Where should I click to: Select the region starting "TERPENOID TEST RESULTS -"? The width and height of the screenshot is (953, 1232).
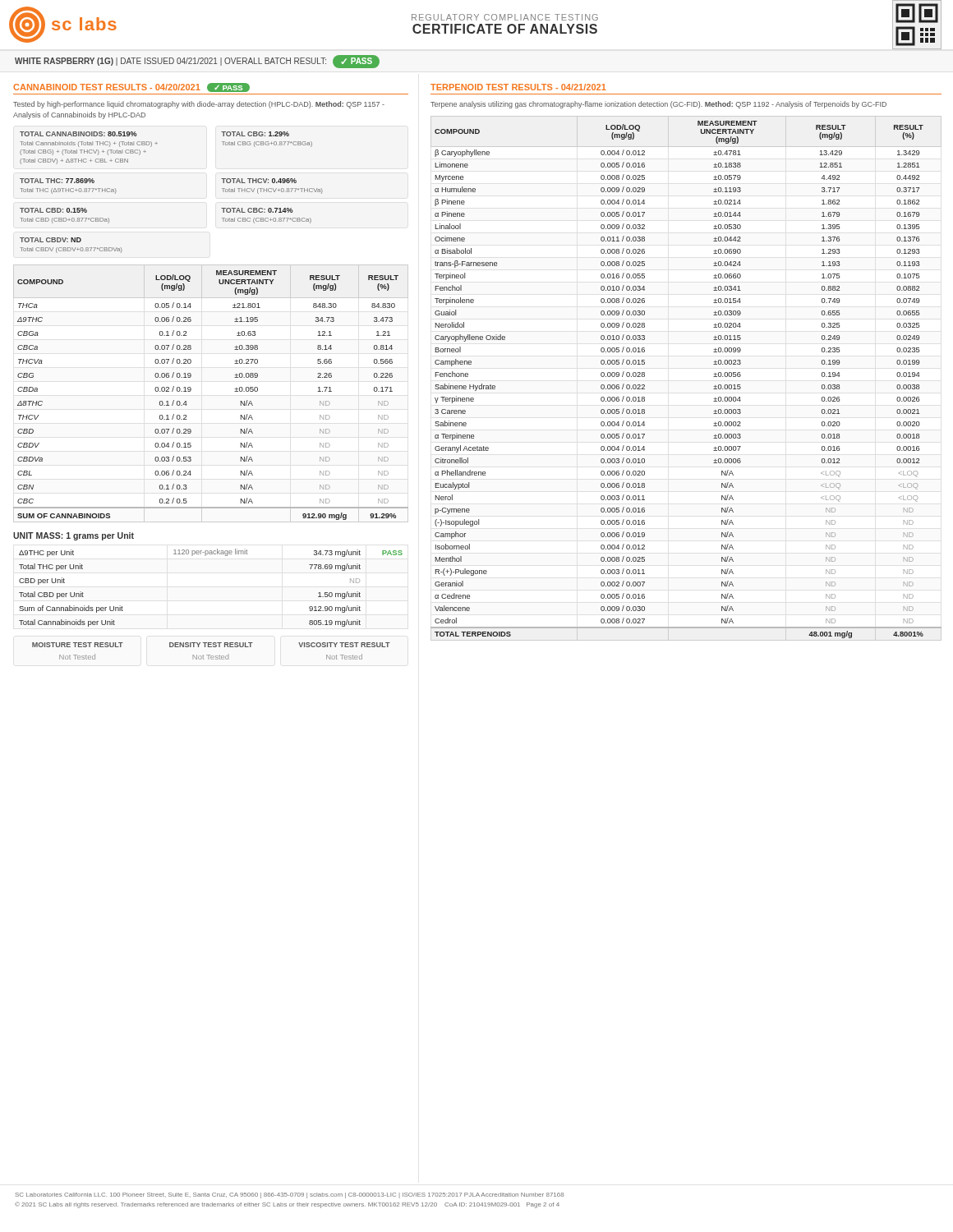pos(518,87)
